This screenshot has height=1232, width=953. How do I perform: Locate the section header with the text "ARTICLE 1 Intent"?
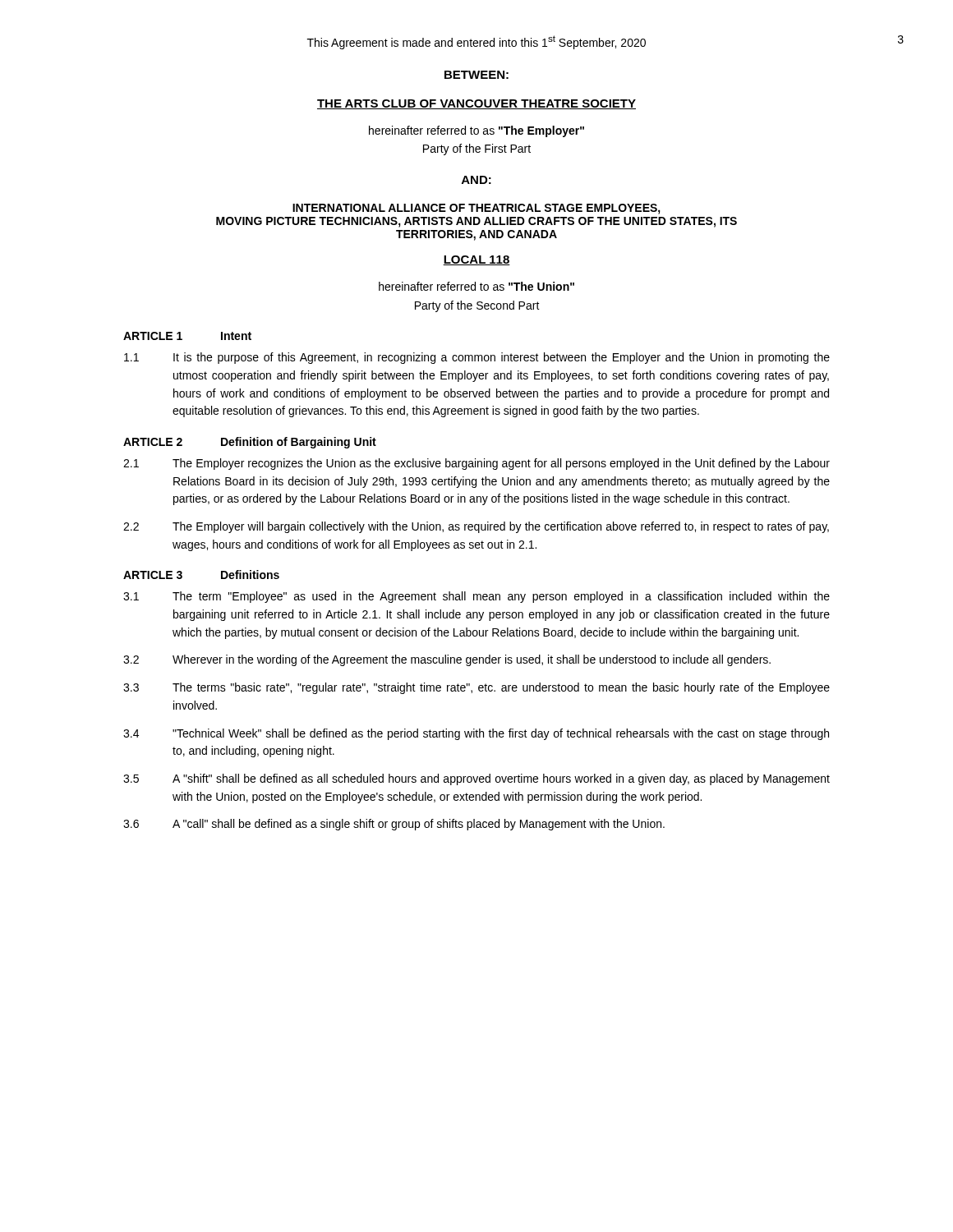click(x=187, y=336)
